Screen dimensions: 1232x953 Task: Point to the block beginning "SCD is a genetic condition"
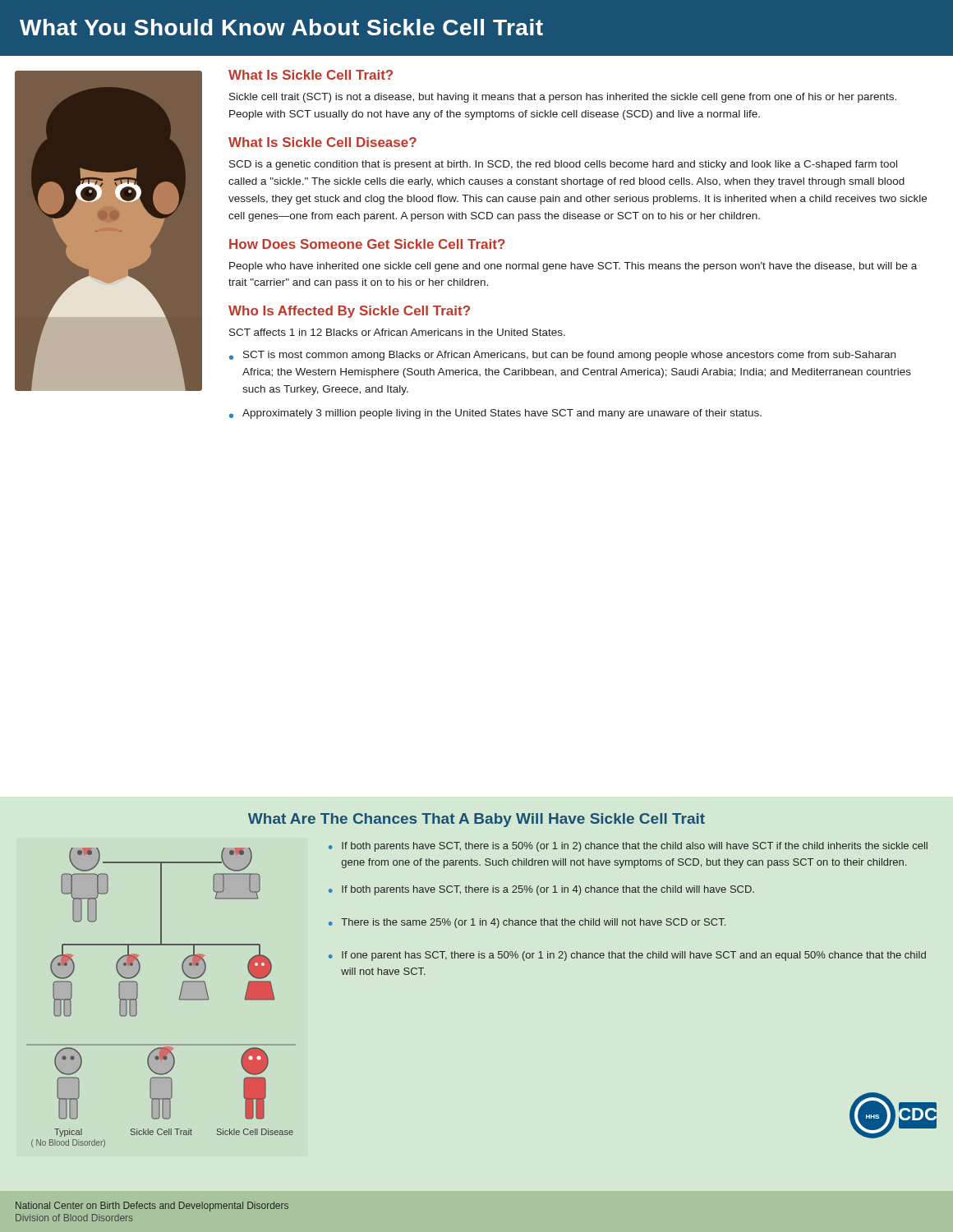click(x=578, y=189)
